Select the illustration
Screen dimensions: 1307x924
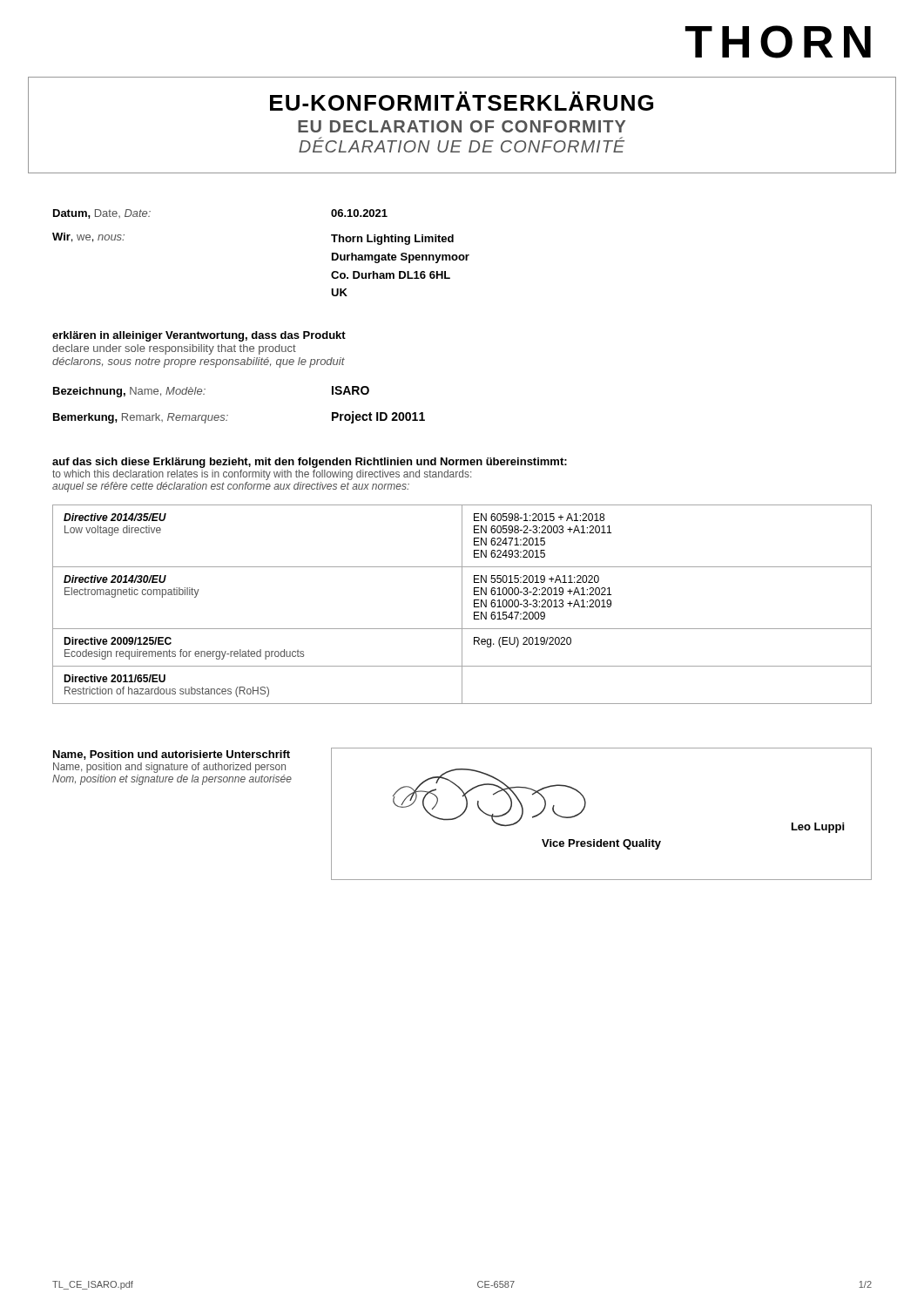[x=601, y=814]
